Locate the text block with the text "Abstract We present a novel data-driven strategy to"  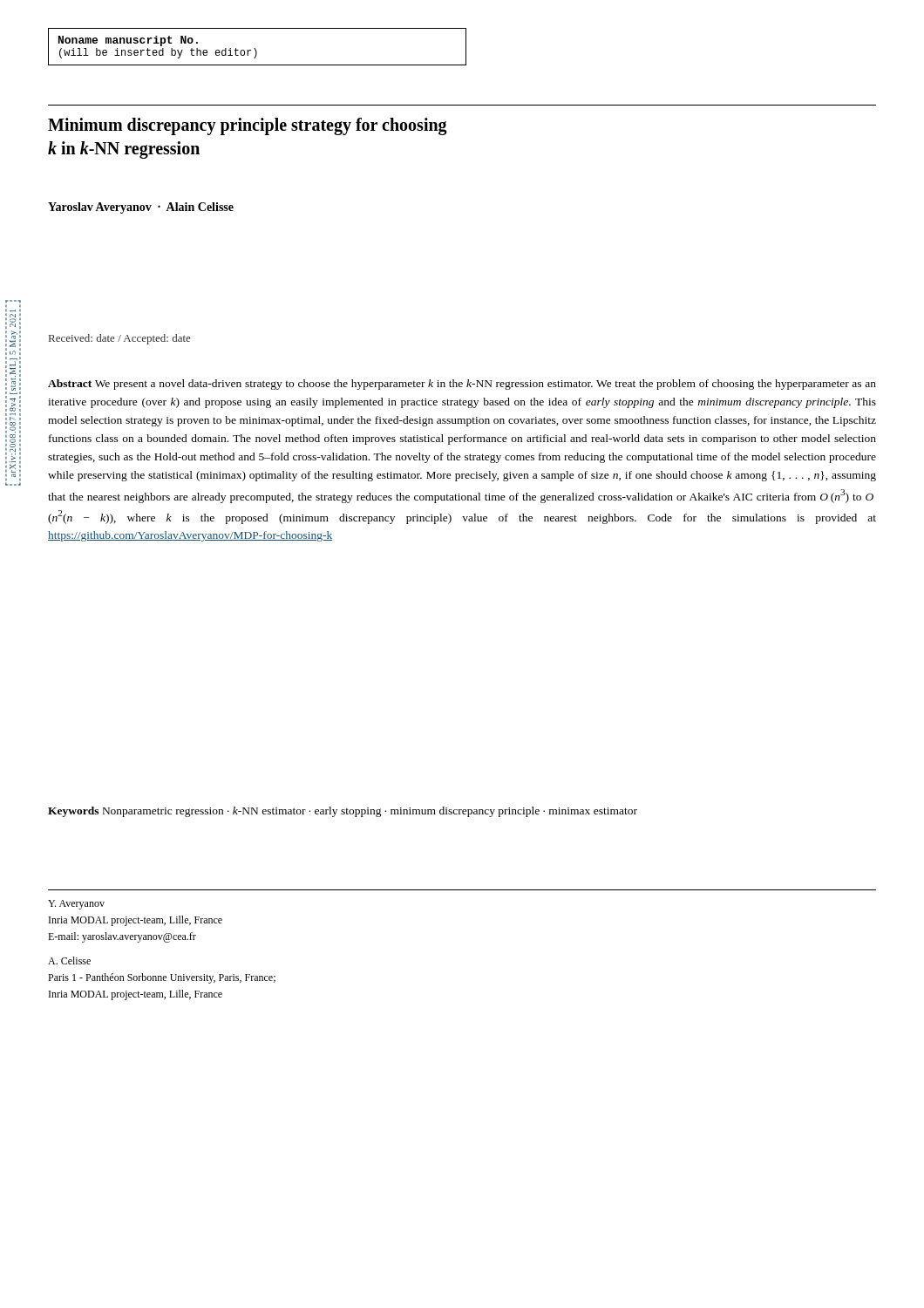[x=462, y=460]
